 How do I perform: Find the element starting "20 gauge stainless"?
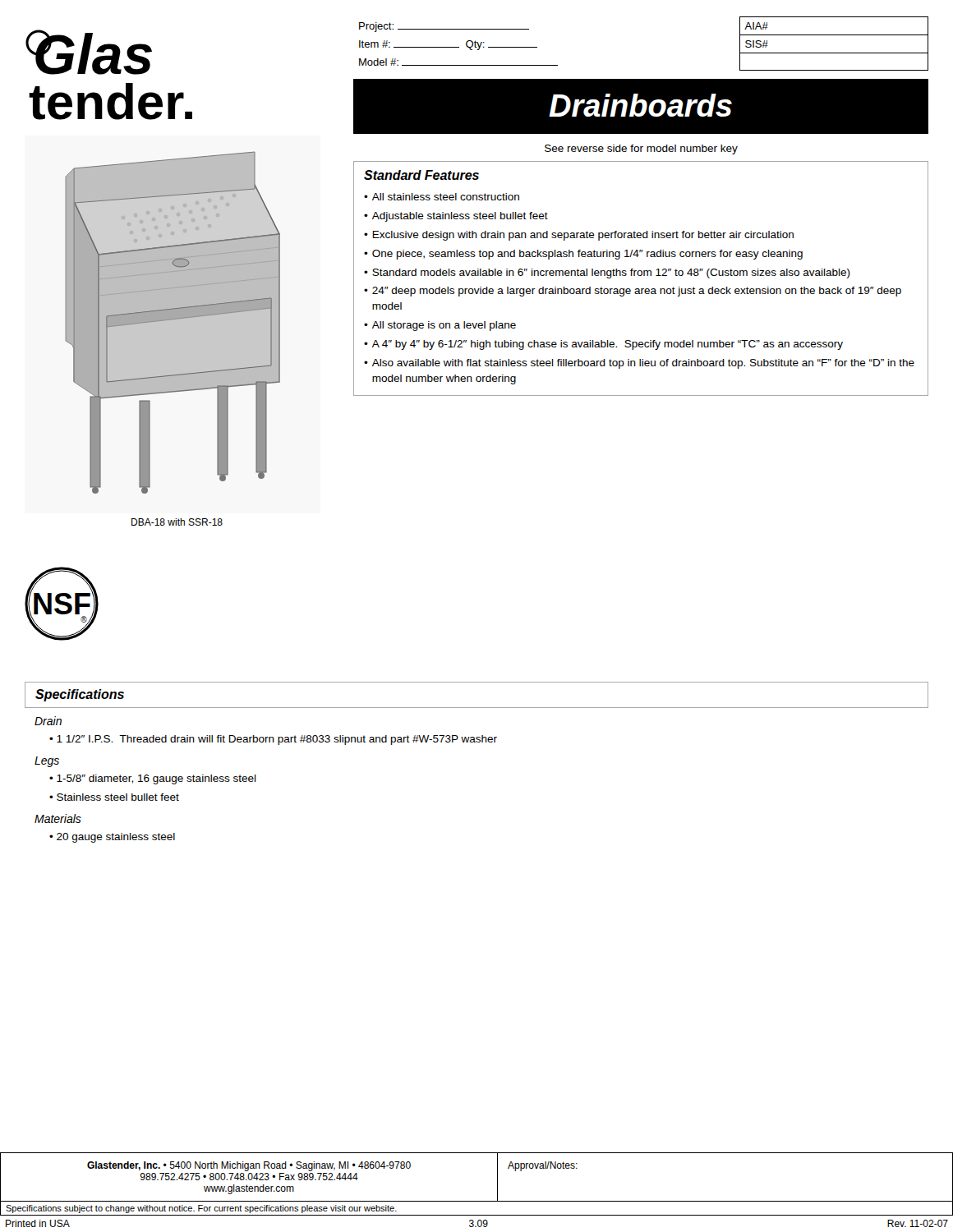pos(116,836)
